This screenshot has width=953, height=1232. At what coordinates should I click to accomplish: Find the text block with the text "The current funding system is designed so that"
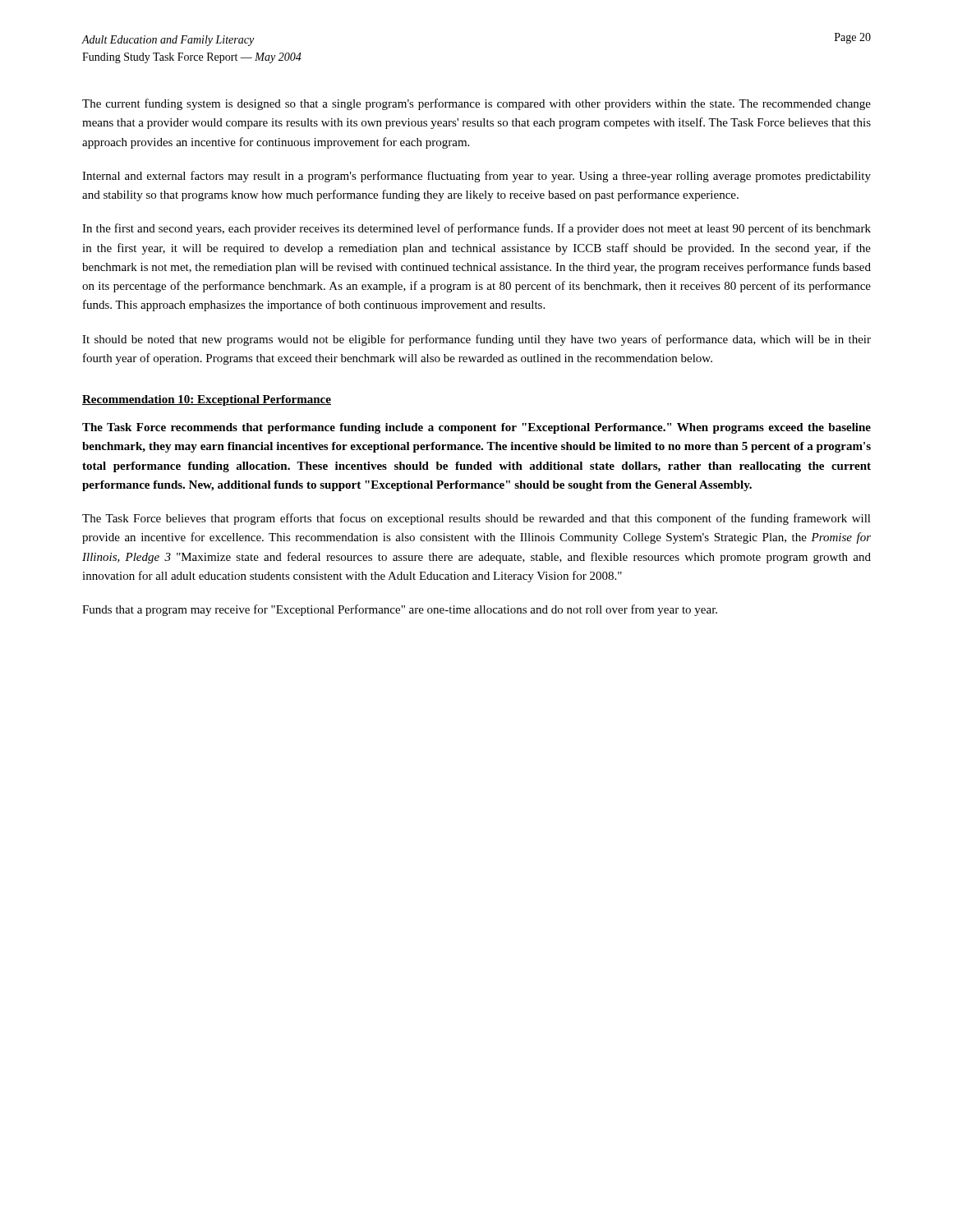pyautogui.click(x=476, y=123)
